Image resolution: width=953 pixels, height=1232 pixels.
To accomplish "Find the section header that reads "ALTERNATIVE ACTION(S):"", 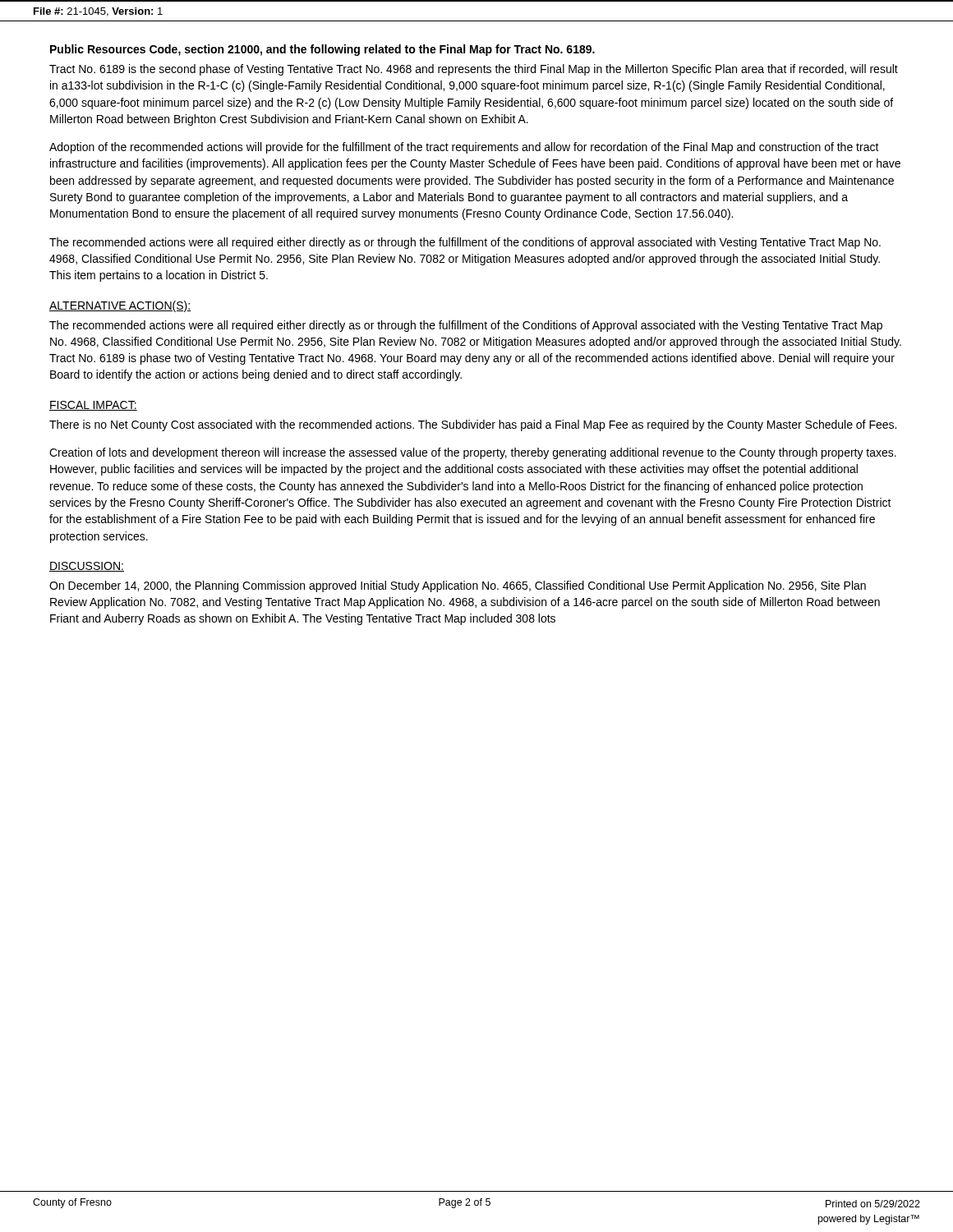I will [120, 305].
